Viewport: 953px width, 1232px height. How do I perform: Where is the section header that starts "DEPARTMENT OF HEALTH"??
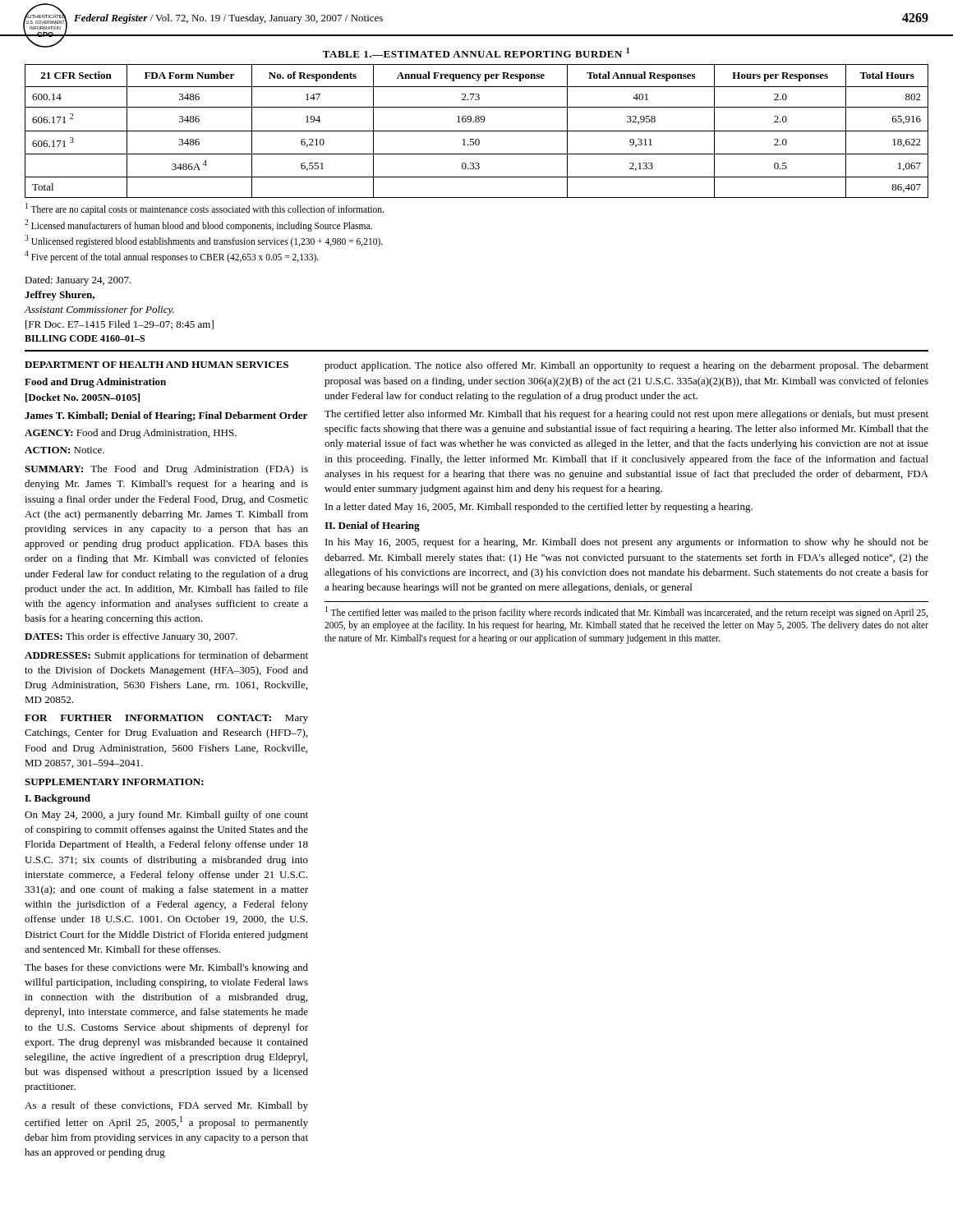click(157, 365)
